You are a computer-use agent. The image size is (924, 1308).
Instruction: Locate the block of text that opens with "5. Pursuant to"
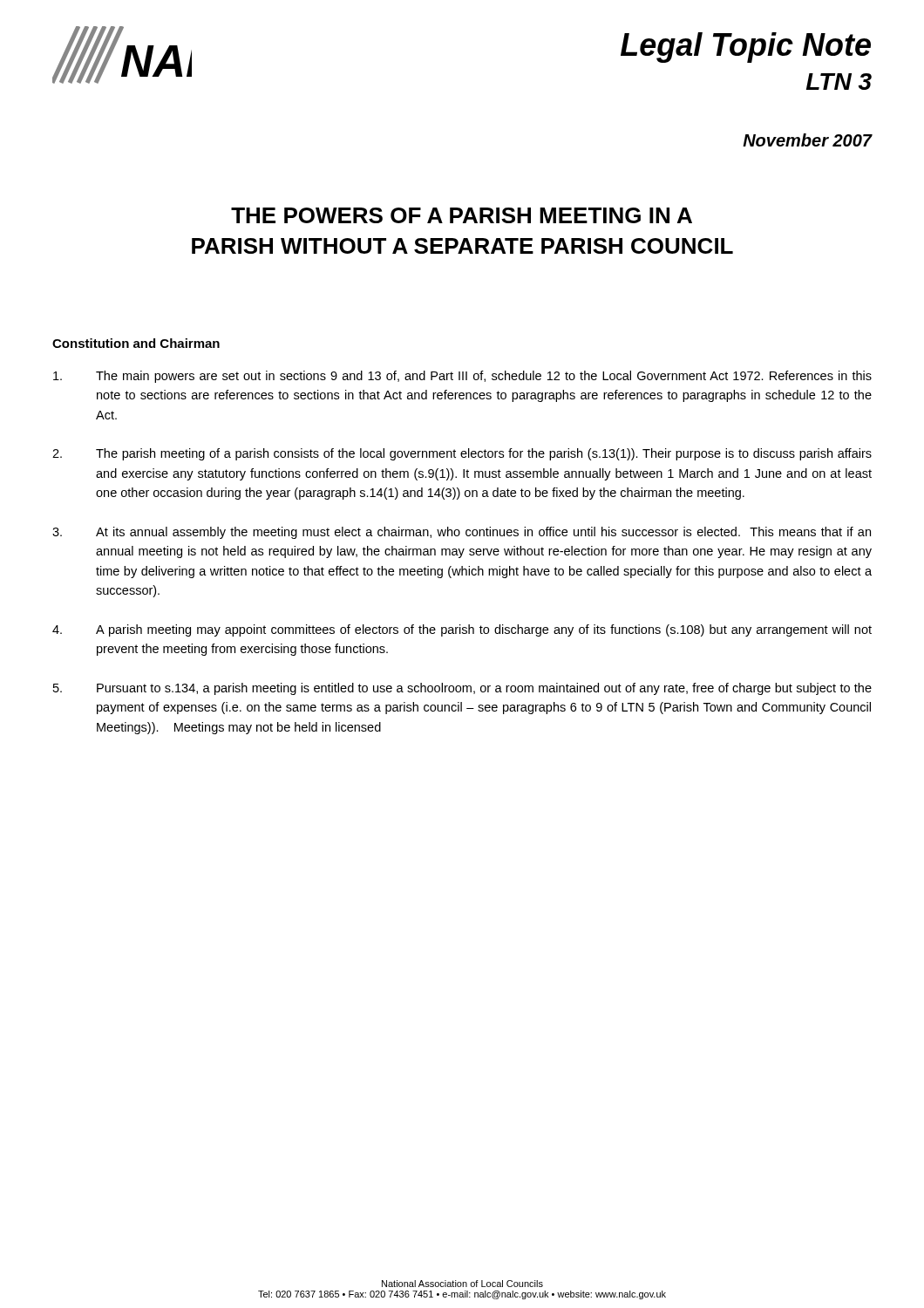pyautogui.click(x=462, y=707)
